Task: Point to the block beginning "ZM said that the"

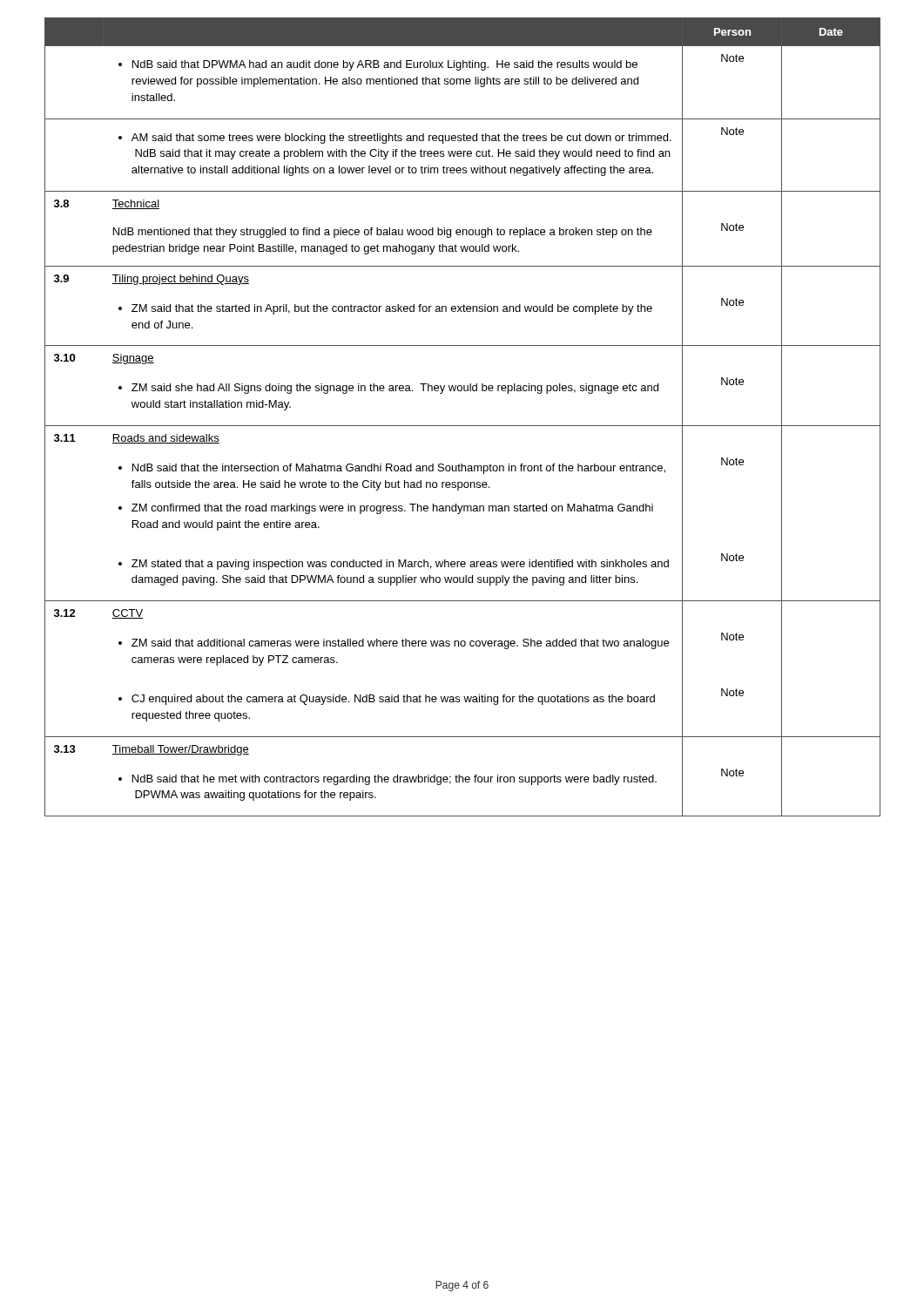Action: [x=462, y=318]
